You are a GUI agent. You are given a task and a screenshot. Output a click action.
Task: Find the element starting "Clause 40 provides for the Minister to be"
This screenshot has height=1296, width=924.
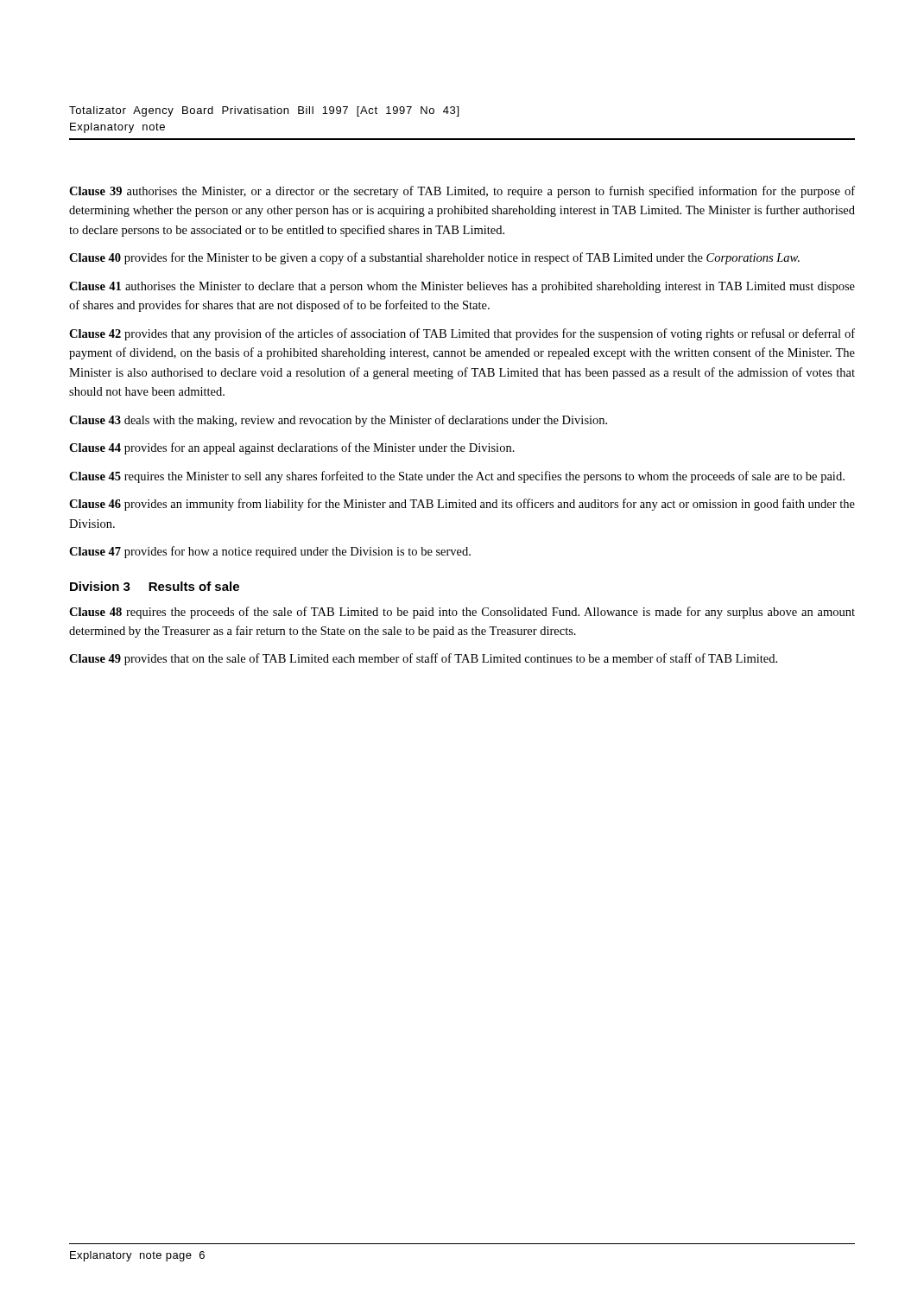(x=435, y=258)
